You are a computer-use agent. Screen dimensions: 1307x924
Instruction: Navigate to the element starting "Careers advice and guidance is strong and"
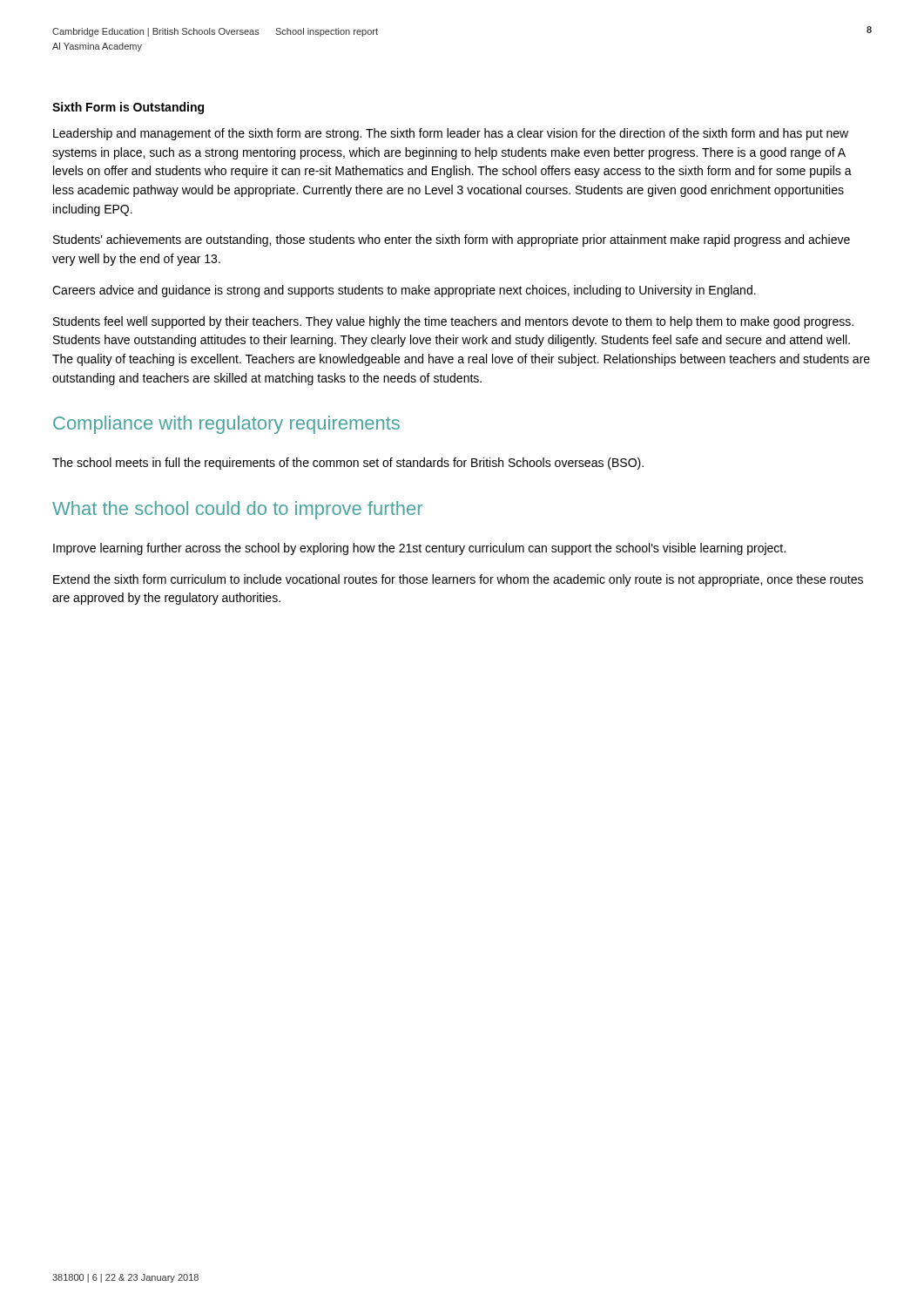(404, 290)
